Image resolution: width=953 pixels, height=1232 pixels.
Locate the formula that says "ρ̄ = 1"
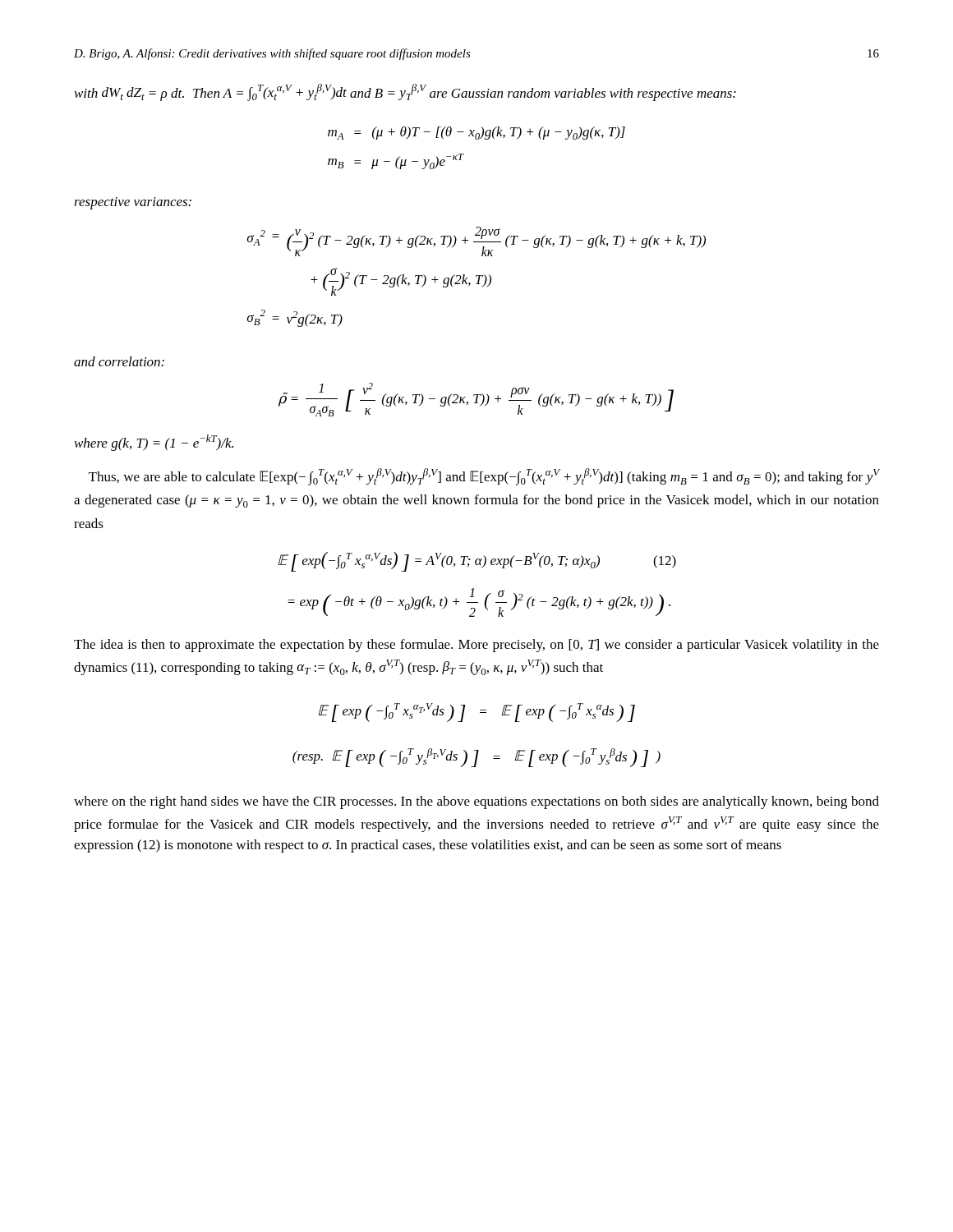476,400
